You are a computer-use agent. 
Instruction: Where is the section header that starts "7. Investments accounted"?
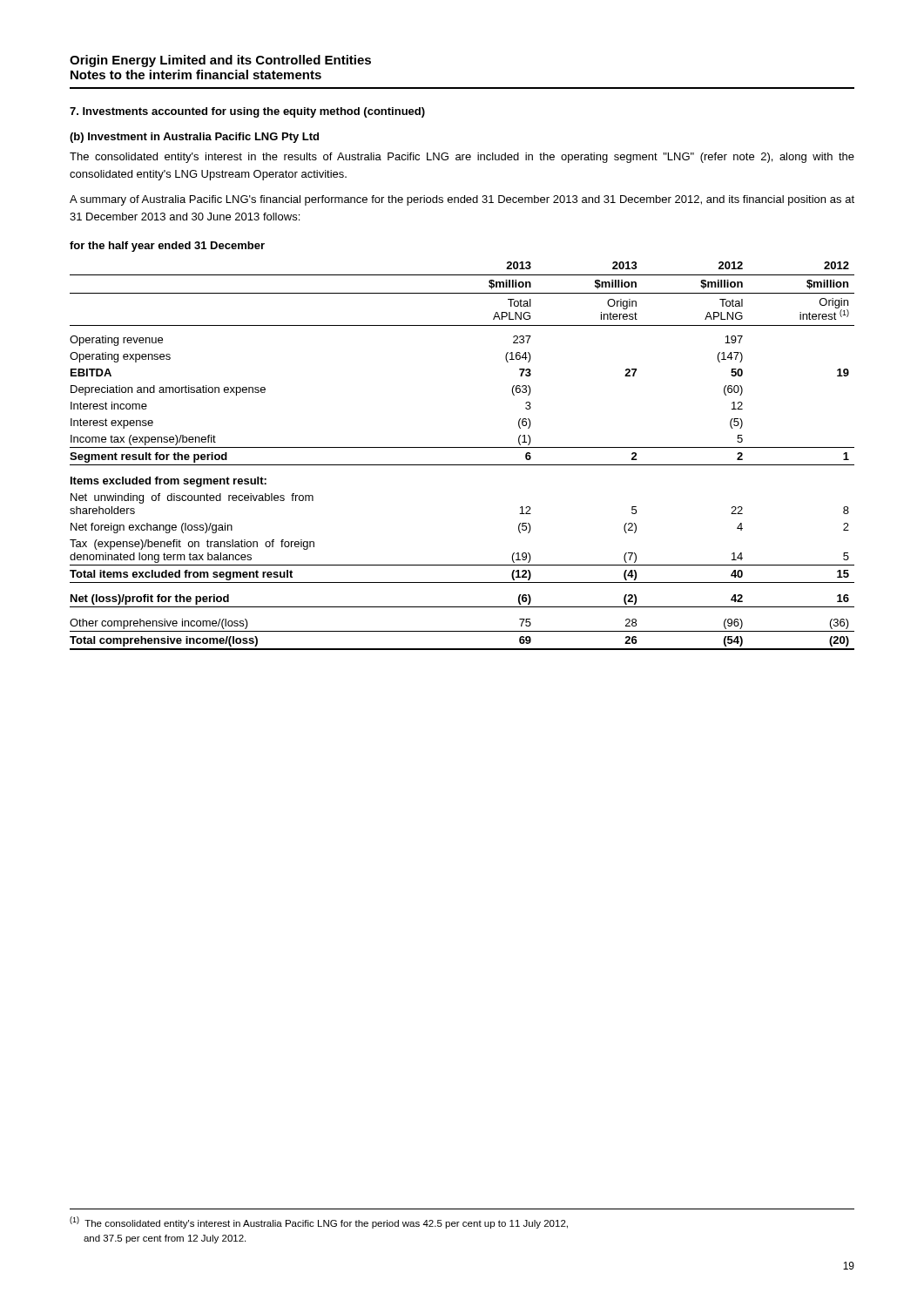pyautogui.click(x=247, y=111)
